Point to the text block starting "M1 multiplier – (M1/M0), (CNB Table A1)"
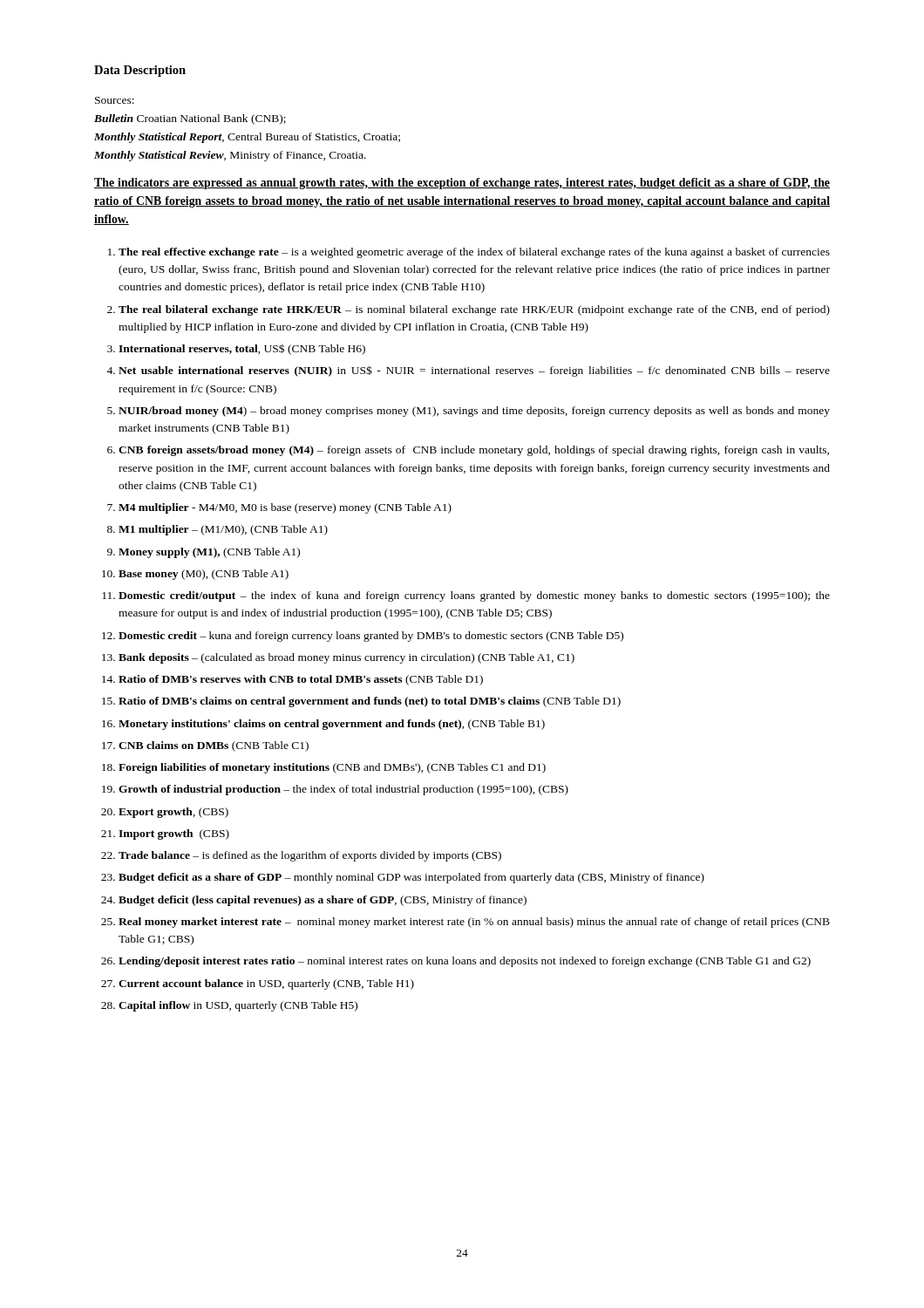The height and width of the screenshot is (1308, 924). 223,530
